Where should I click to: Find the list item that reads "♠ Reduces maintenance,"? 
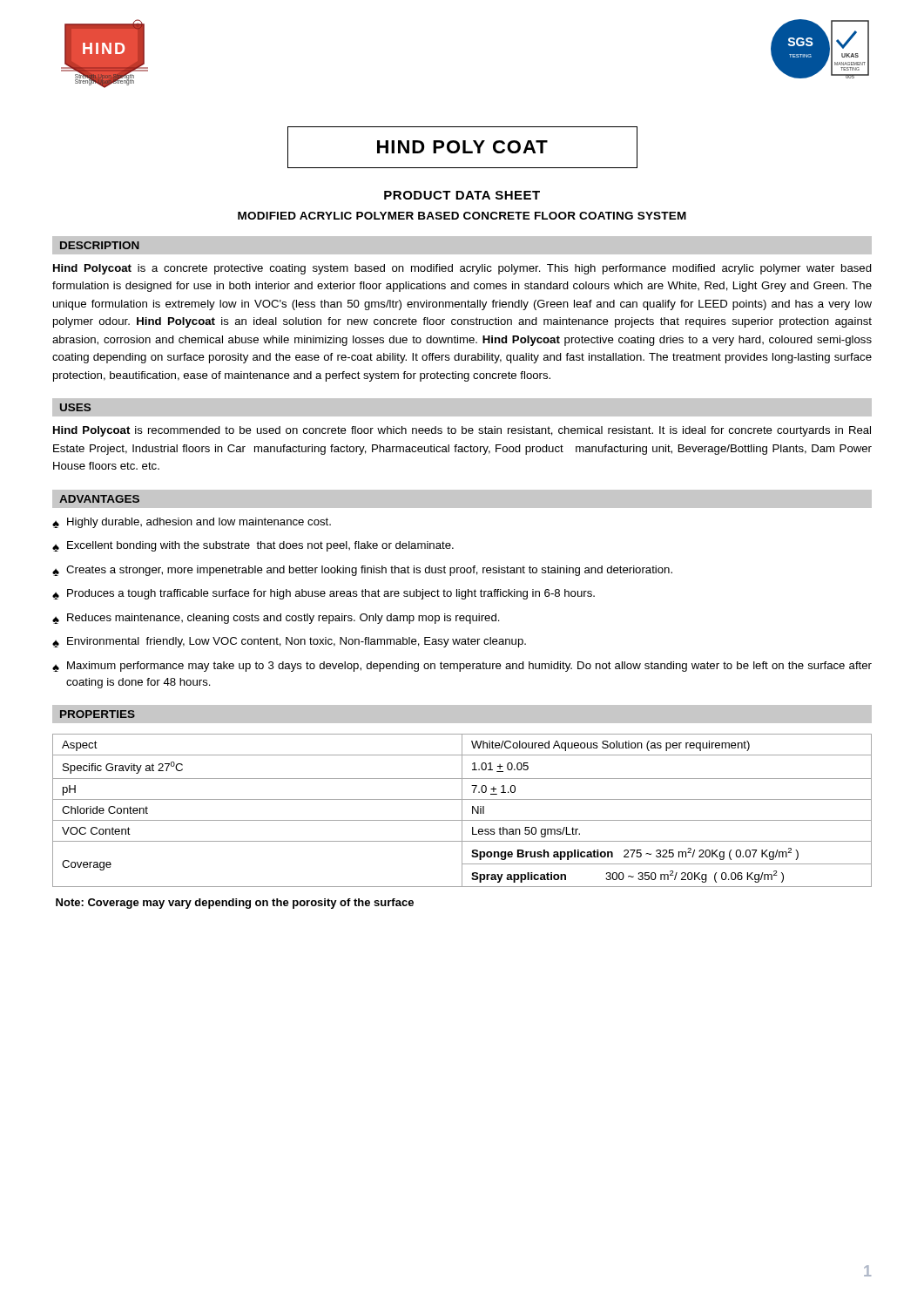(462, 619)
